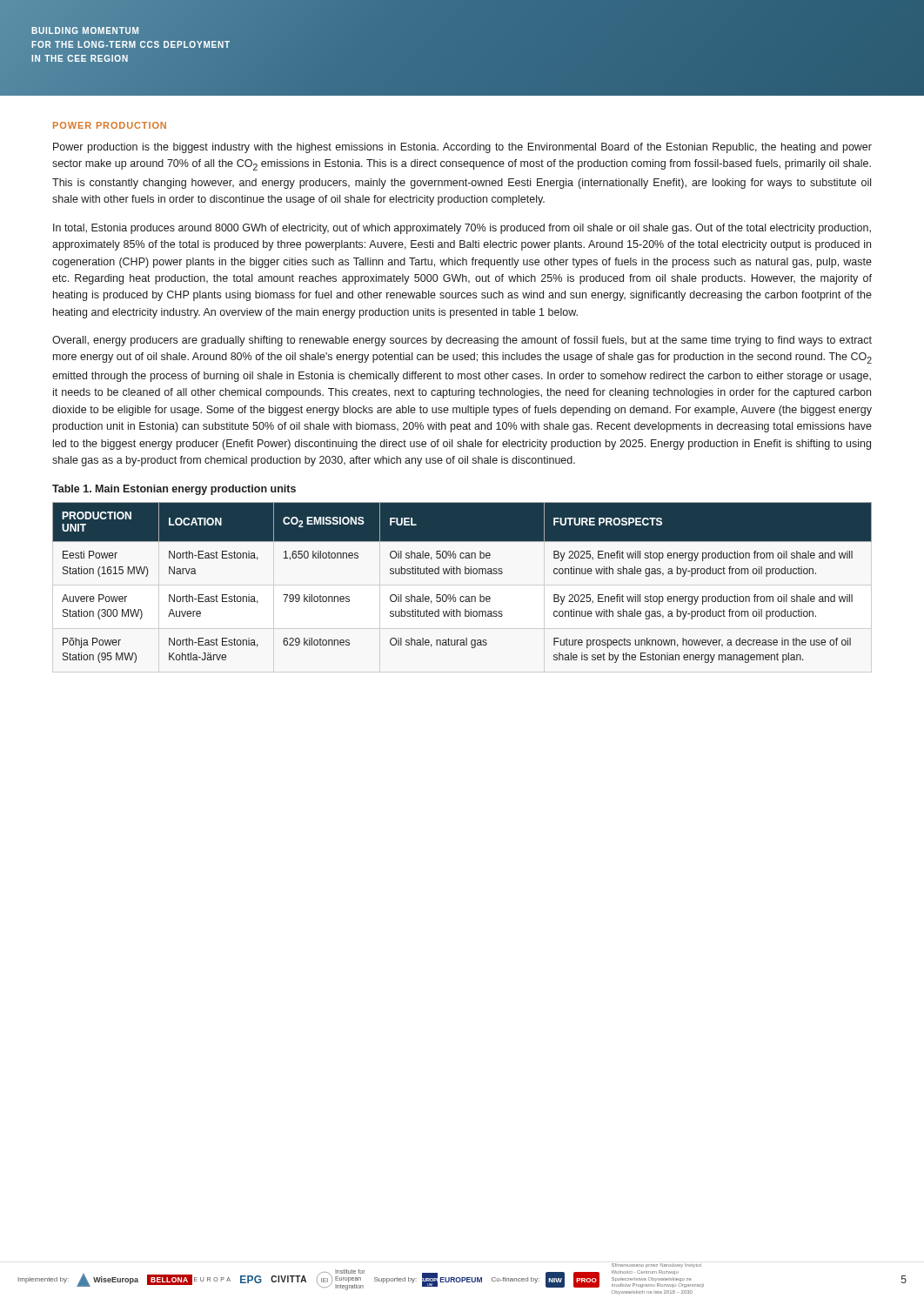Image resolution: width=924 pixels, height=1305 pixels.
Task: Click on the table containing "Põhja Power Station"
Action: (x=462, y=587)
